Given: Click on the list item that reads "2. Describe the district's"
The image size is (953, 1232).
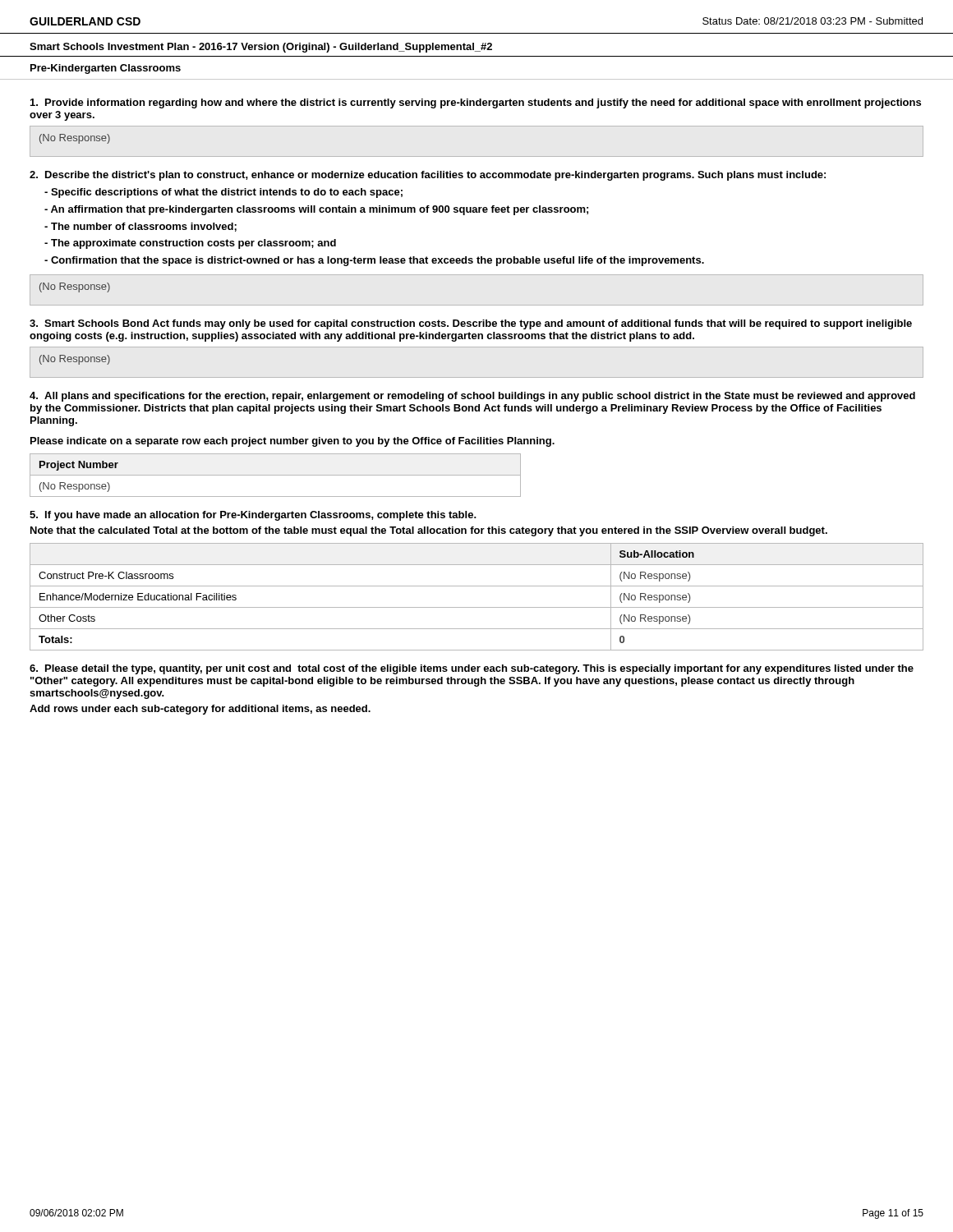Looking at the screenshot, I should [428, 176].
